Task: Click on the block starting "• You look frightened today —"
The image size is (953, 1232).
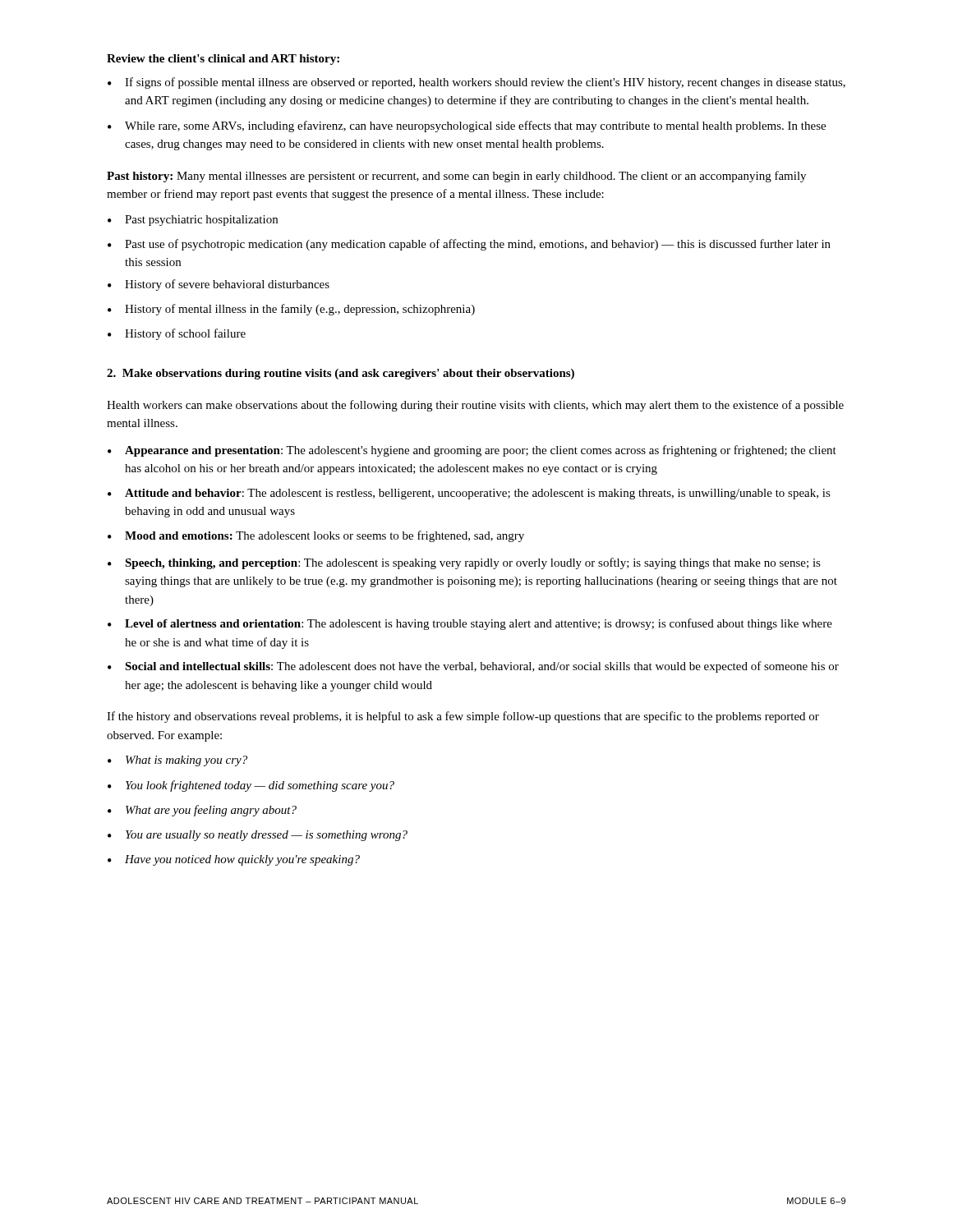Action: pos(251,786)
